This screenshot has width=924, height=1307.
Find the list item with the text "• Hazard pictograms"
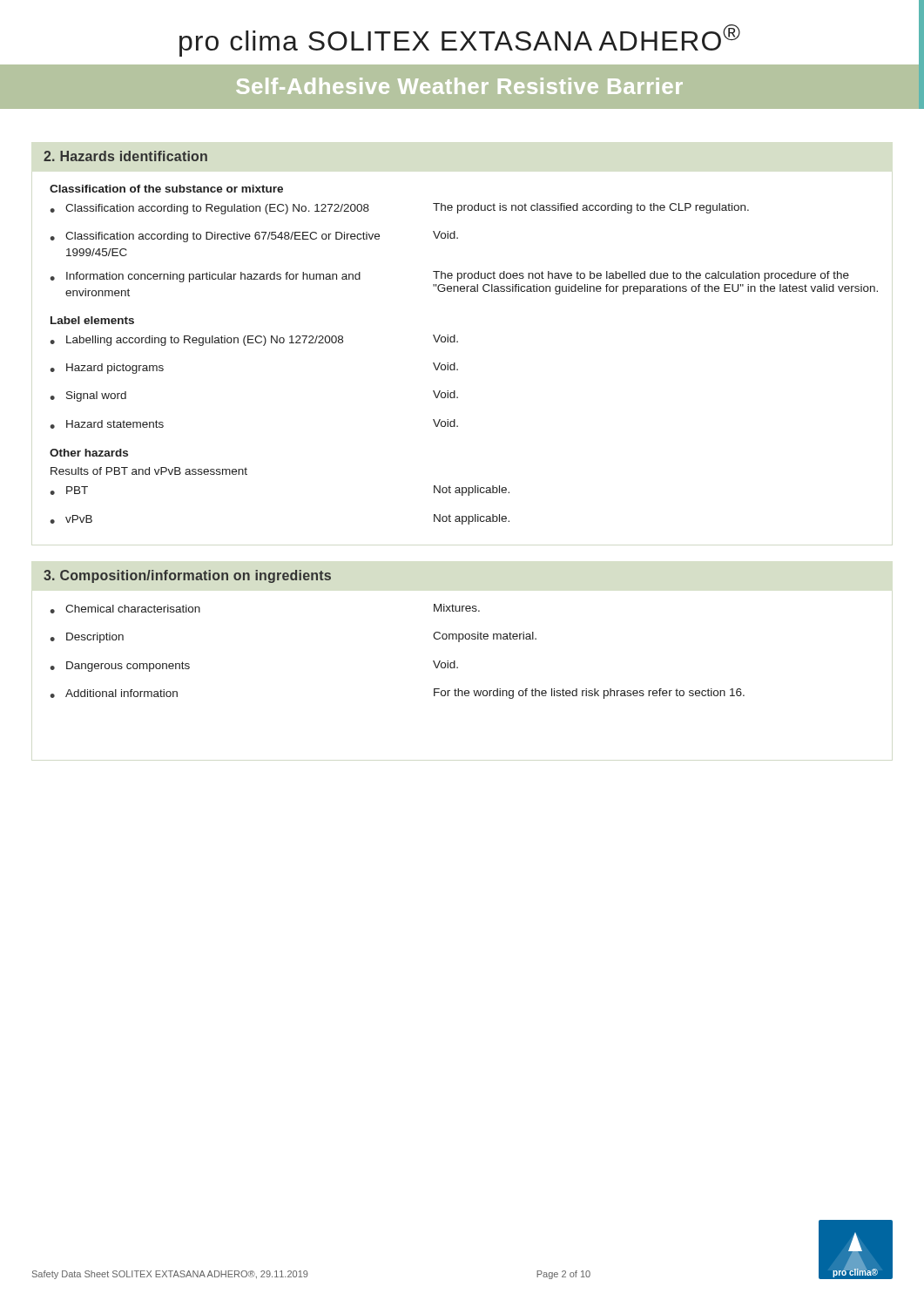point(107,369)
